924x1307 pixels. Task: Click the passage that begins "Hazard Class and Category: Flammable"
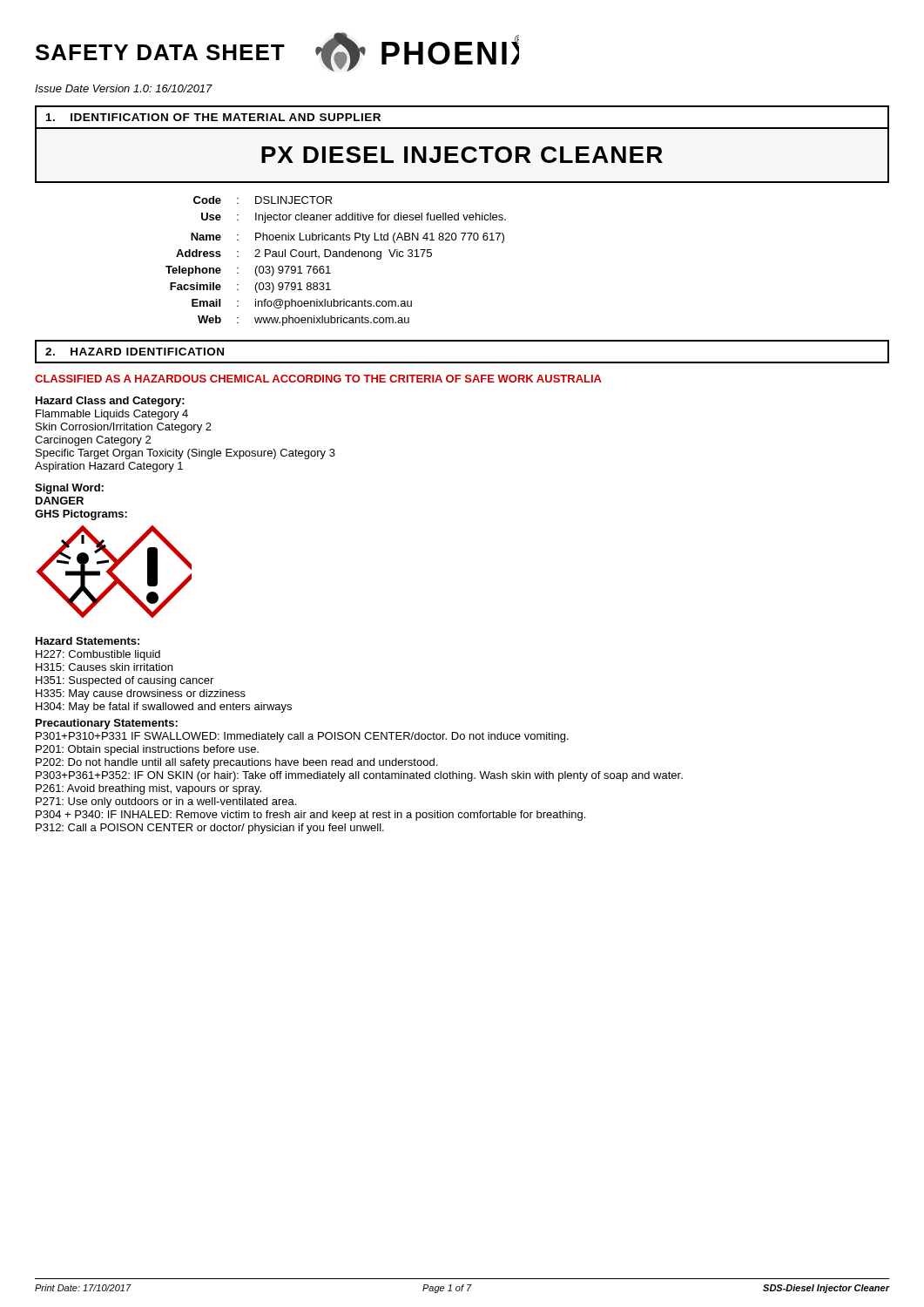tap(185, 433)
